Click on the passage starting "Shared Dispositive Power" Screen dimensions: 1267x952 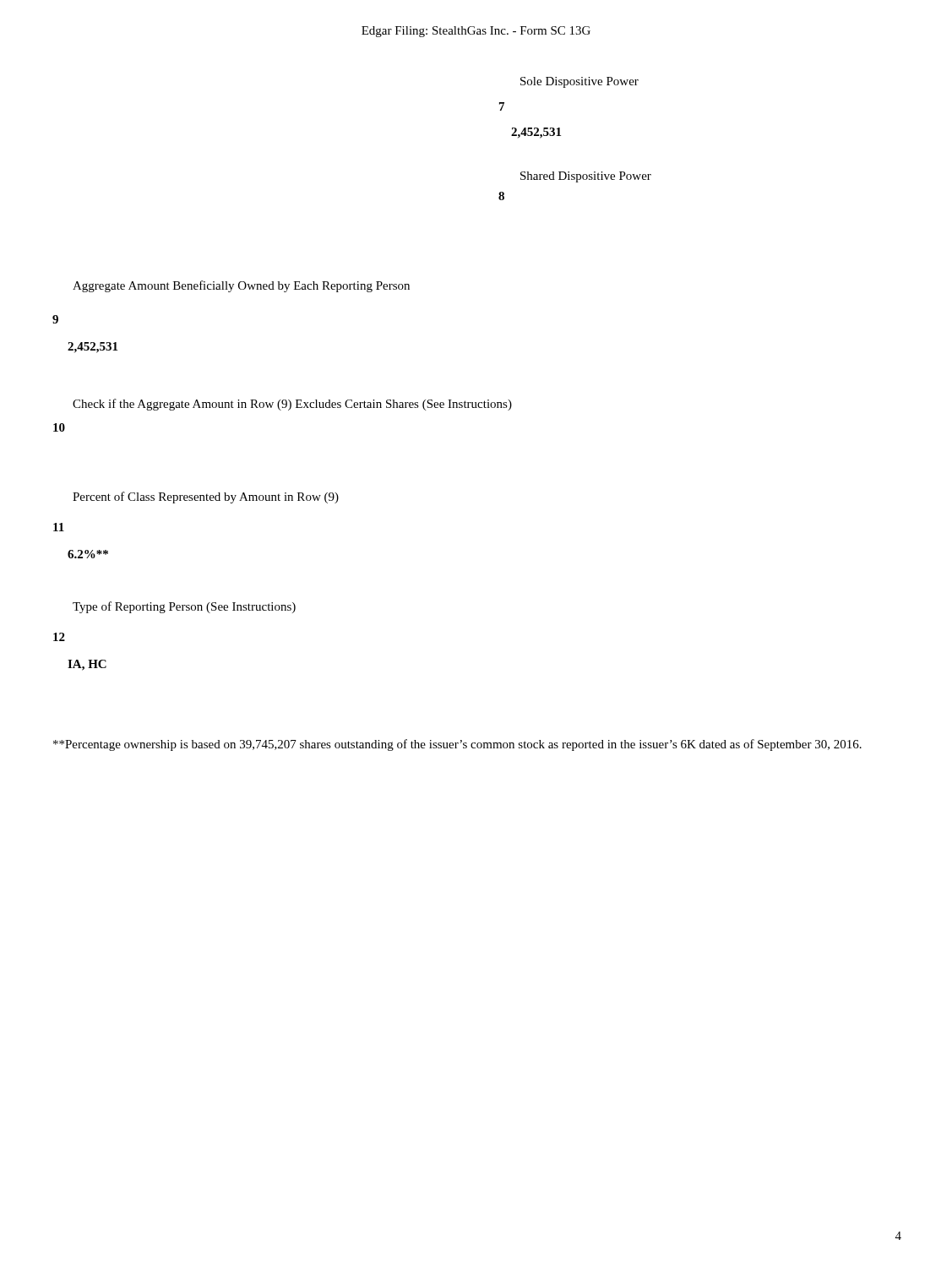click(585, 176)
